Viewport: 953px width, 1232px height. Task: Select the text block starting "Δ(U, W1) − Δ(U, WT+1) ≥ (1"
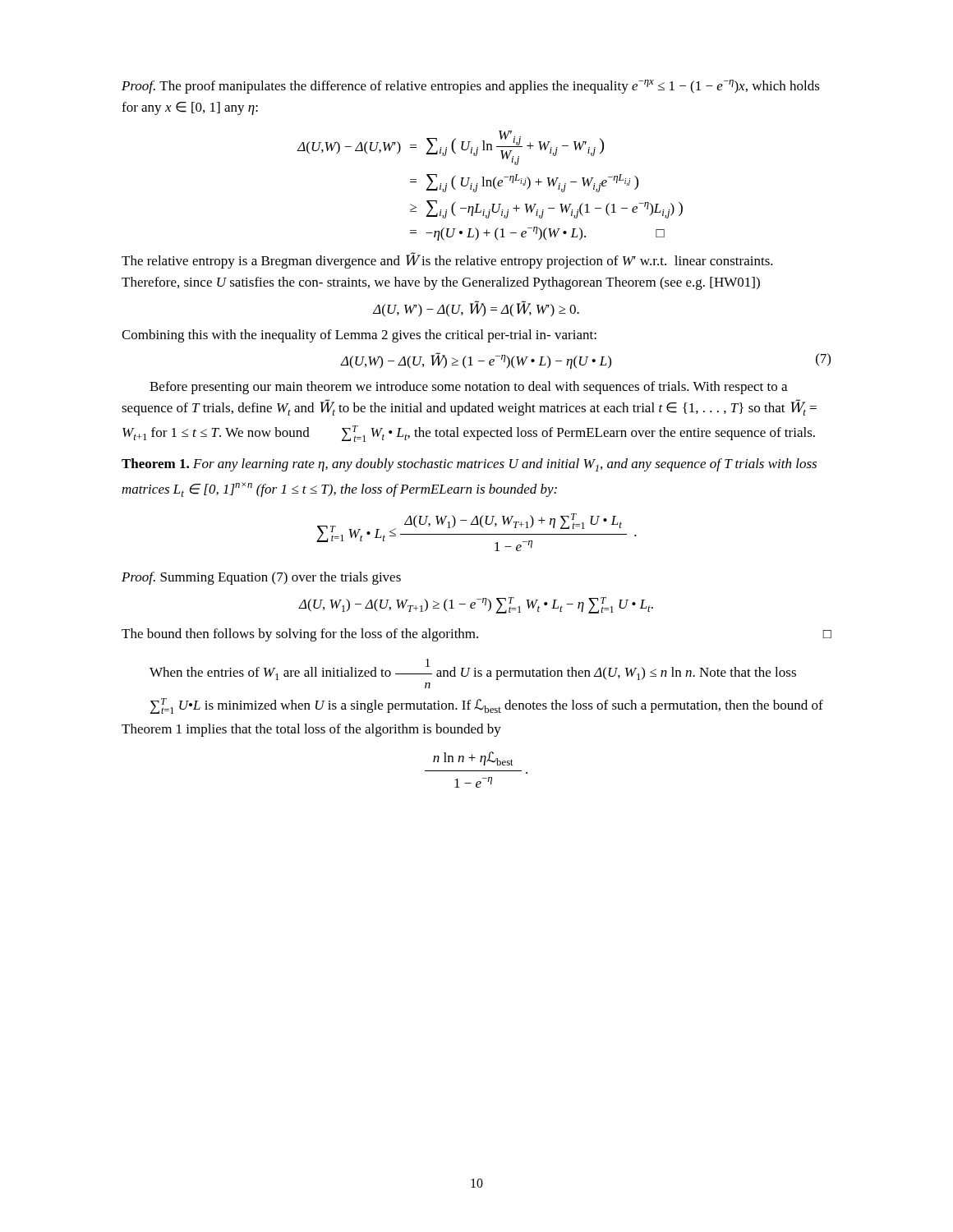pos(476,605)
